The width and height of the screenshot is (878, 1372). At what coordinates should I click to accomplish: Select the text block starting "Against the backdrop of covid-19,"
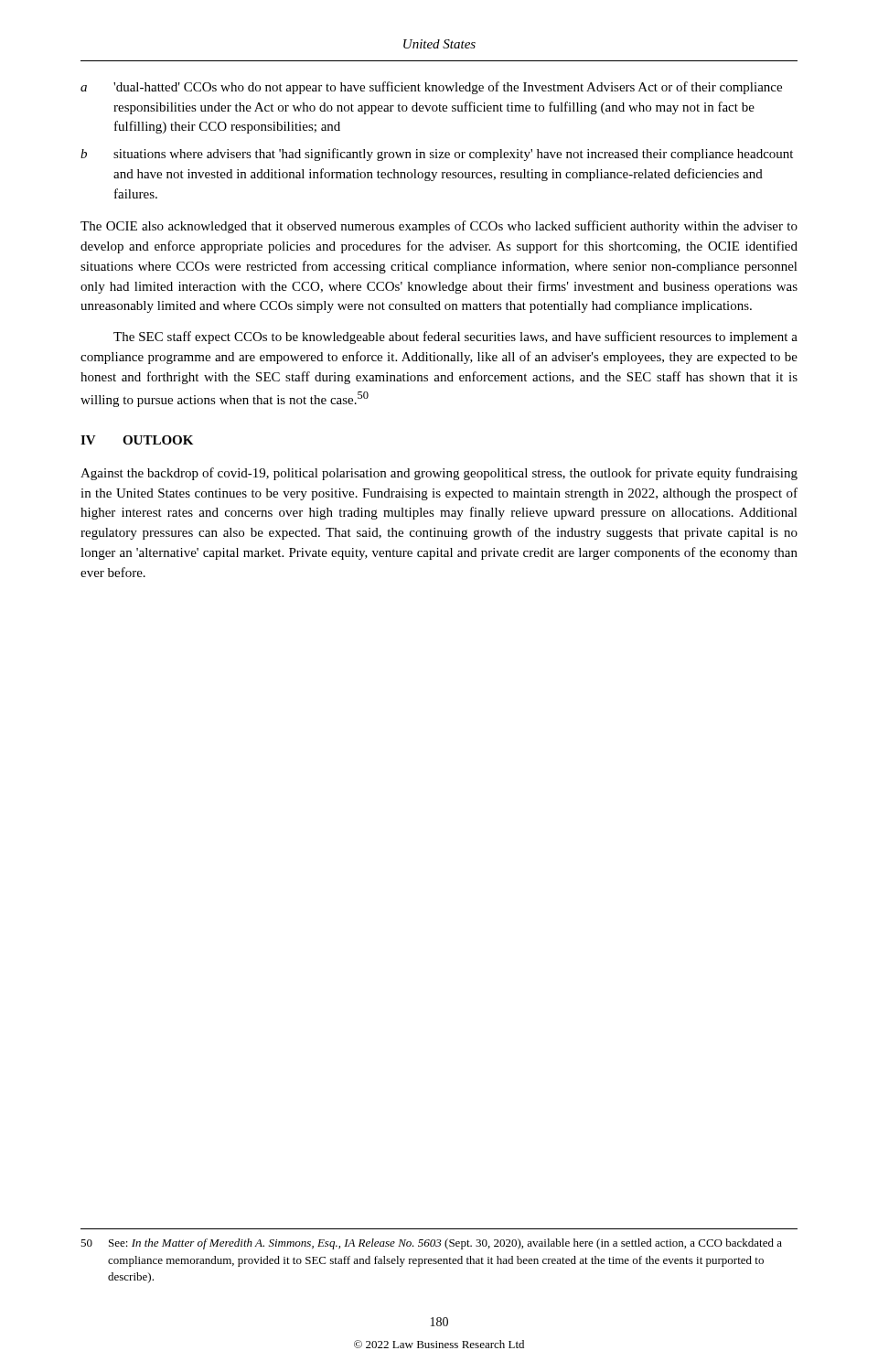click(x=439, y=522)
